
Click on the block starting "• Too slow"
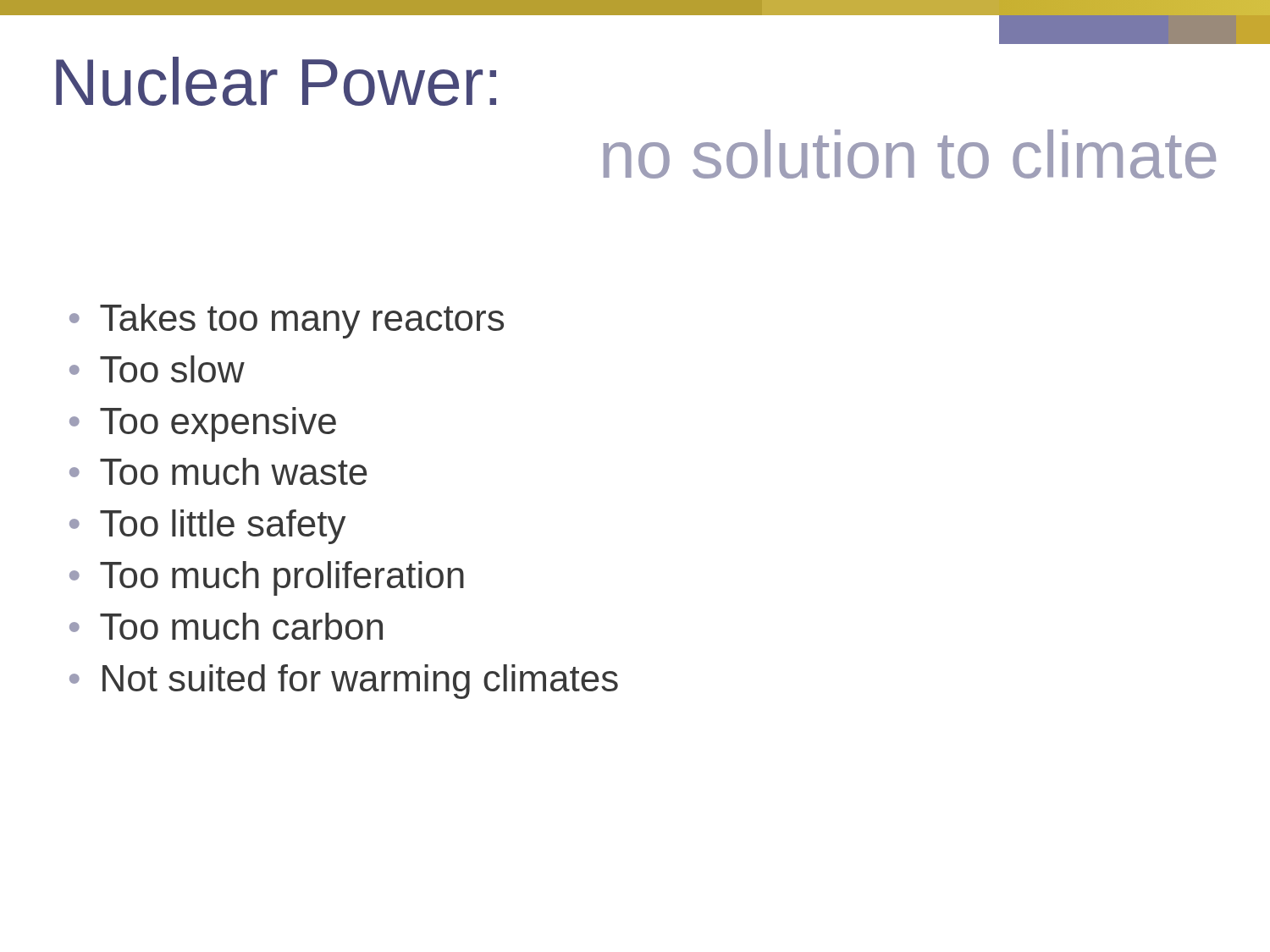(156, 370)
